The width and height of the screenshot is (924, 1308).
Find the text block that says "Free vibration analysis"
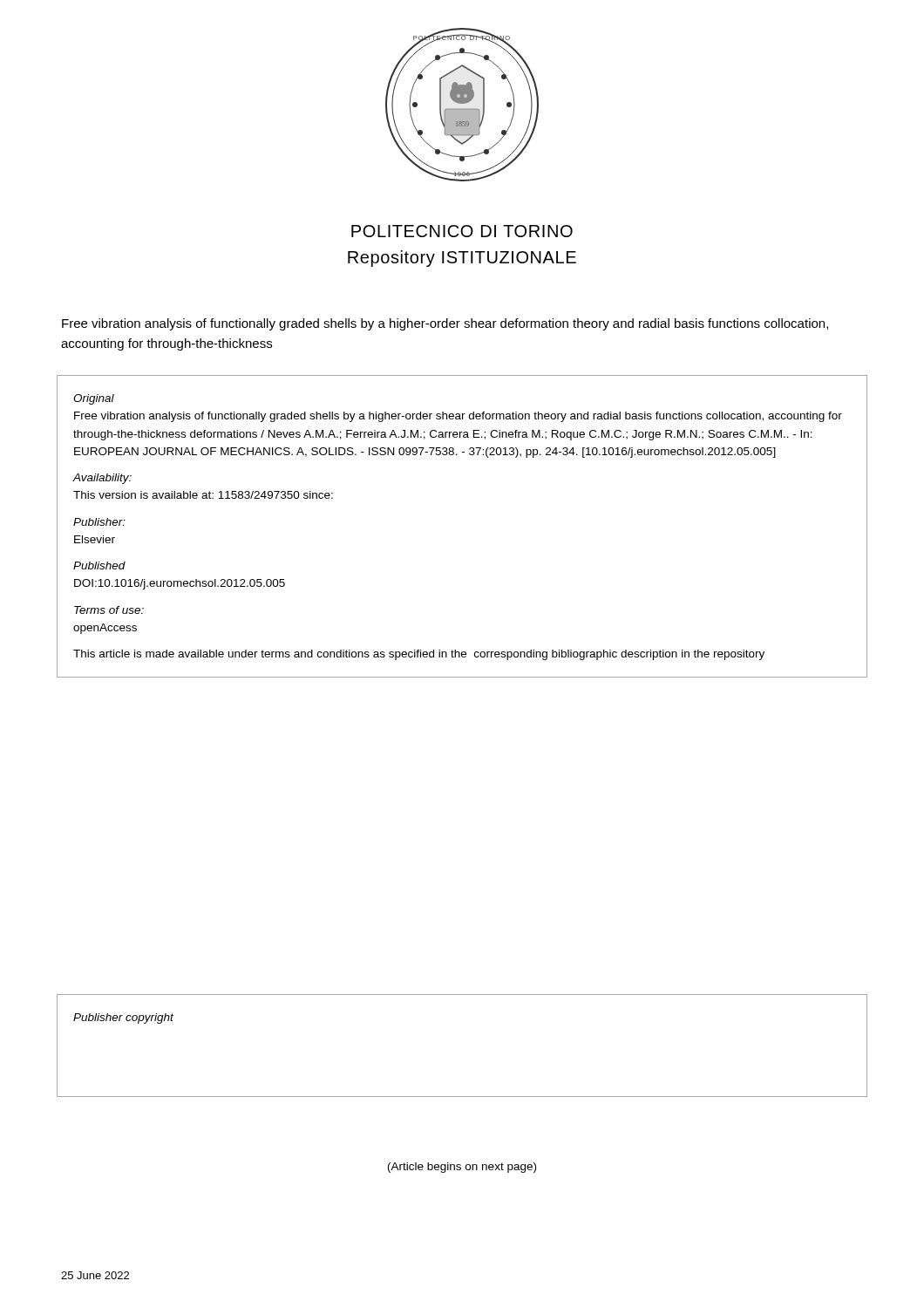[445, 333]
